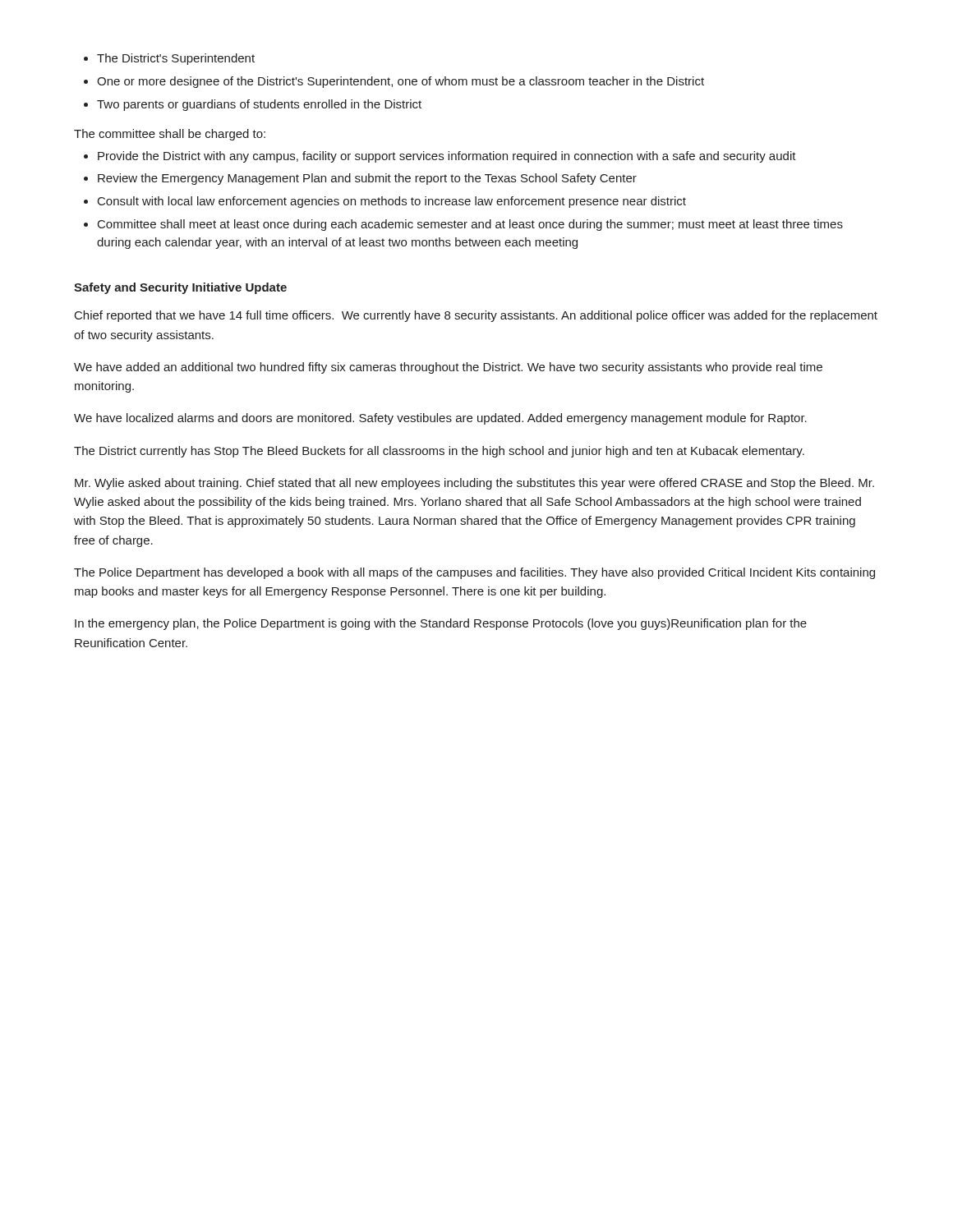Select the text starting "Mr. Wylie asked about training. Chief"
Screen dimensions: 1232x953
point(474,511)
